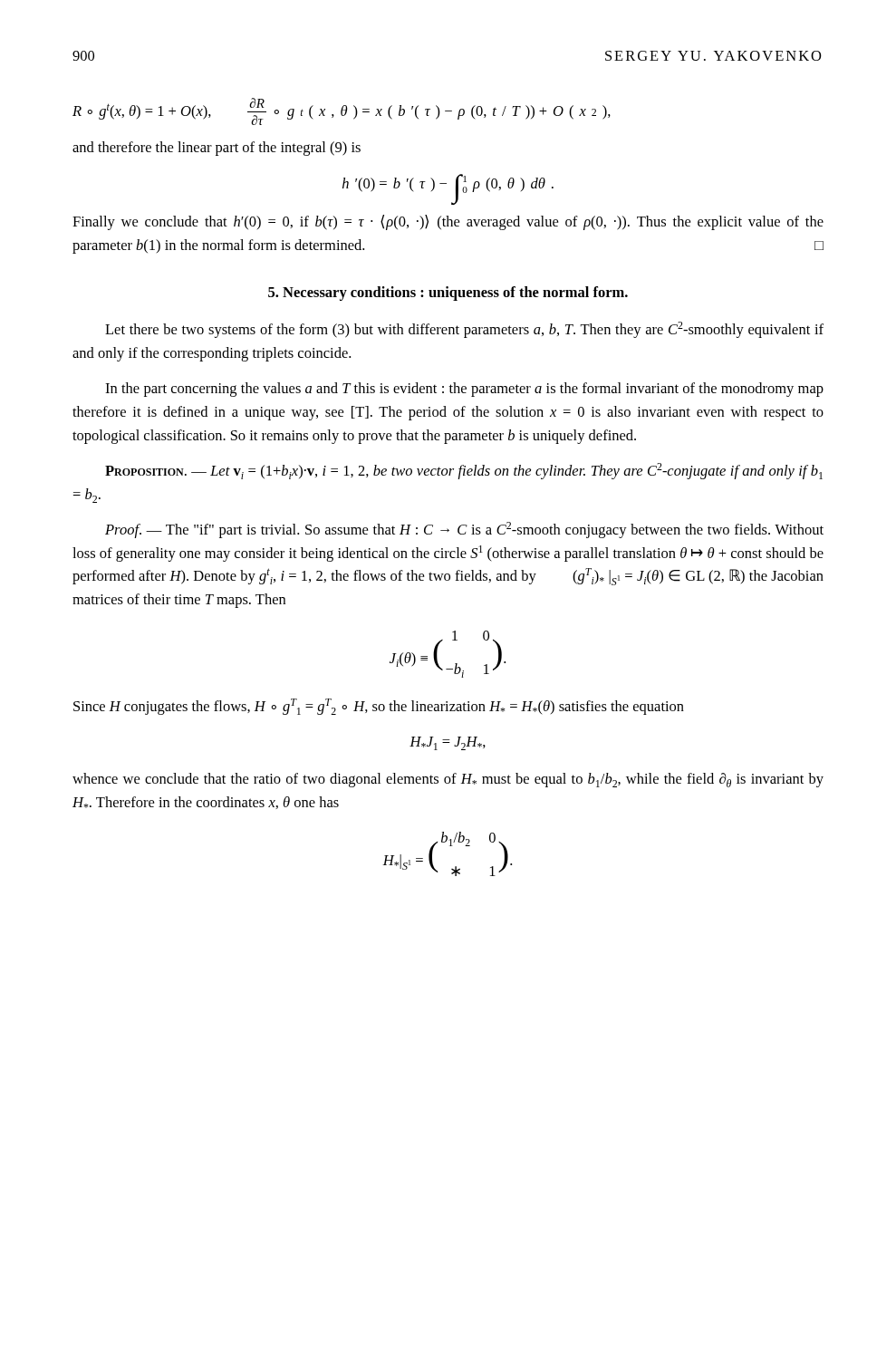896x1359 pixels.
Task: Locate the section header
Action: pyautogui.click(x=448, y=293)
